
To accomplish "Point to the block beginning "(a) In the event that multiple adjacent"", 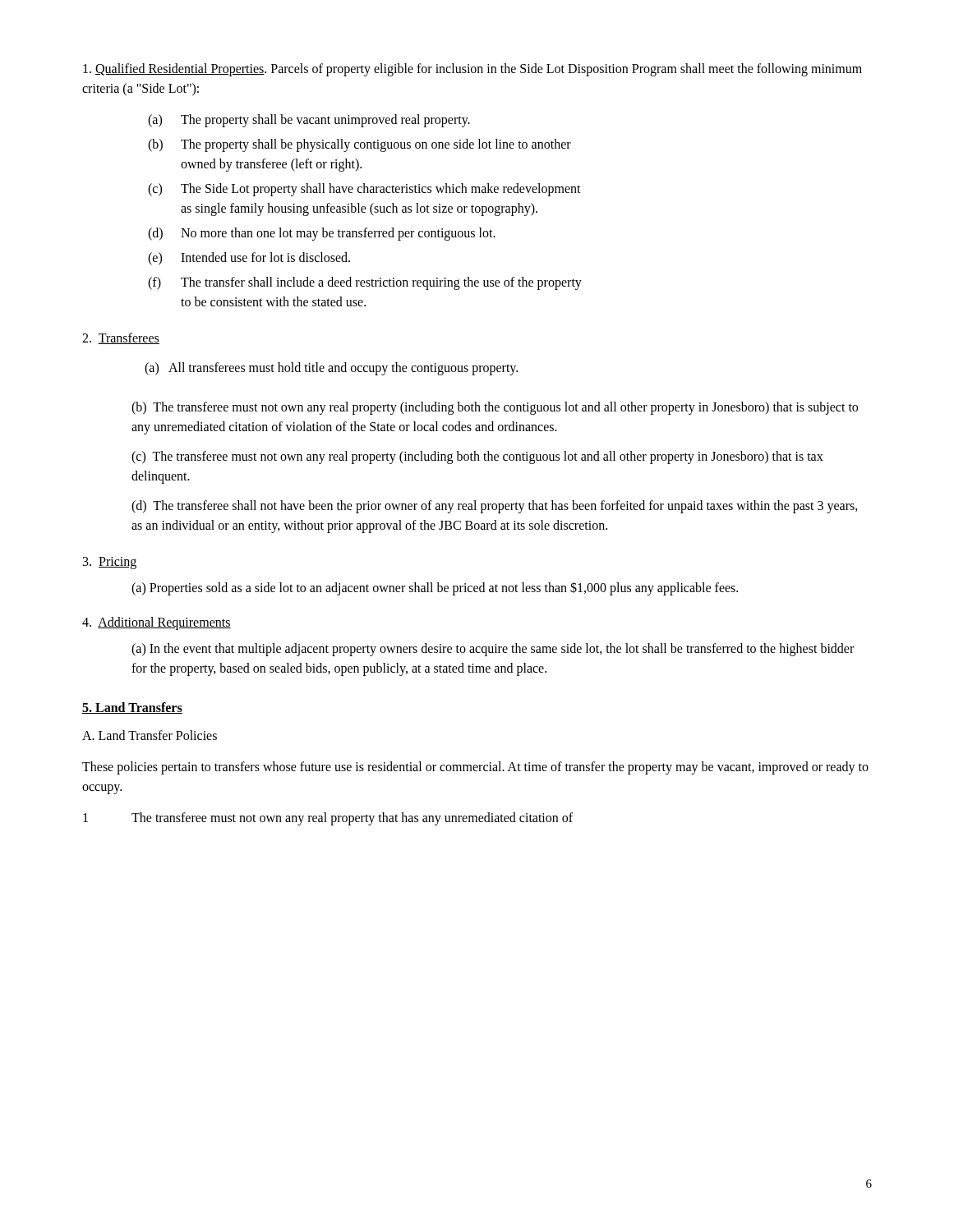I will click(493, 658).
